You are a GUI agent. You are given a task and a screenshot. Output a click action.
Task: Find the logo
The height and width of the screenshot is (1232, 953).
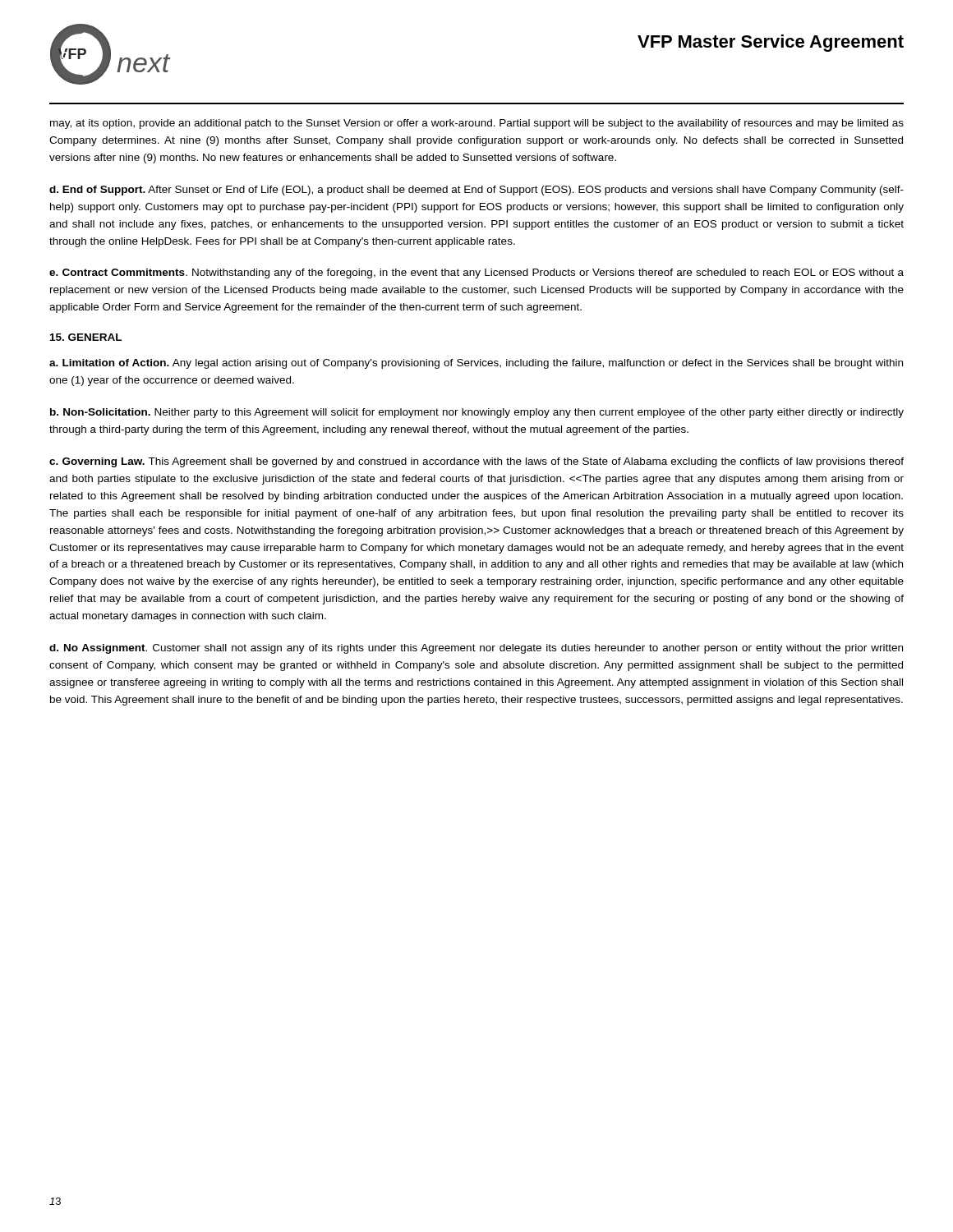[x=140, y=56]
